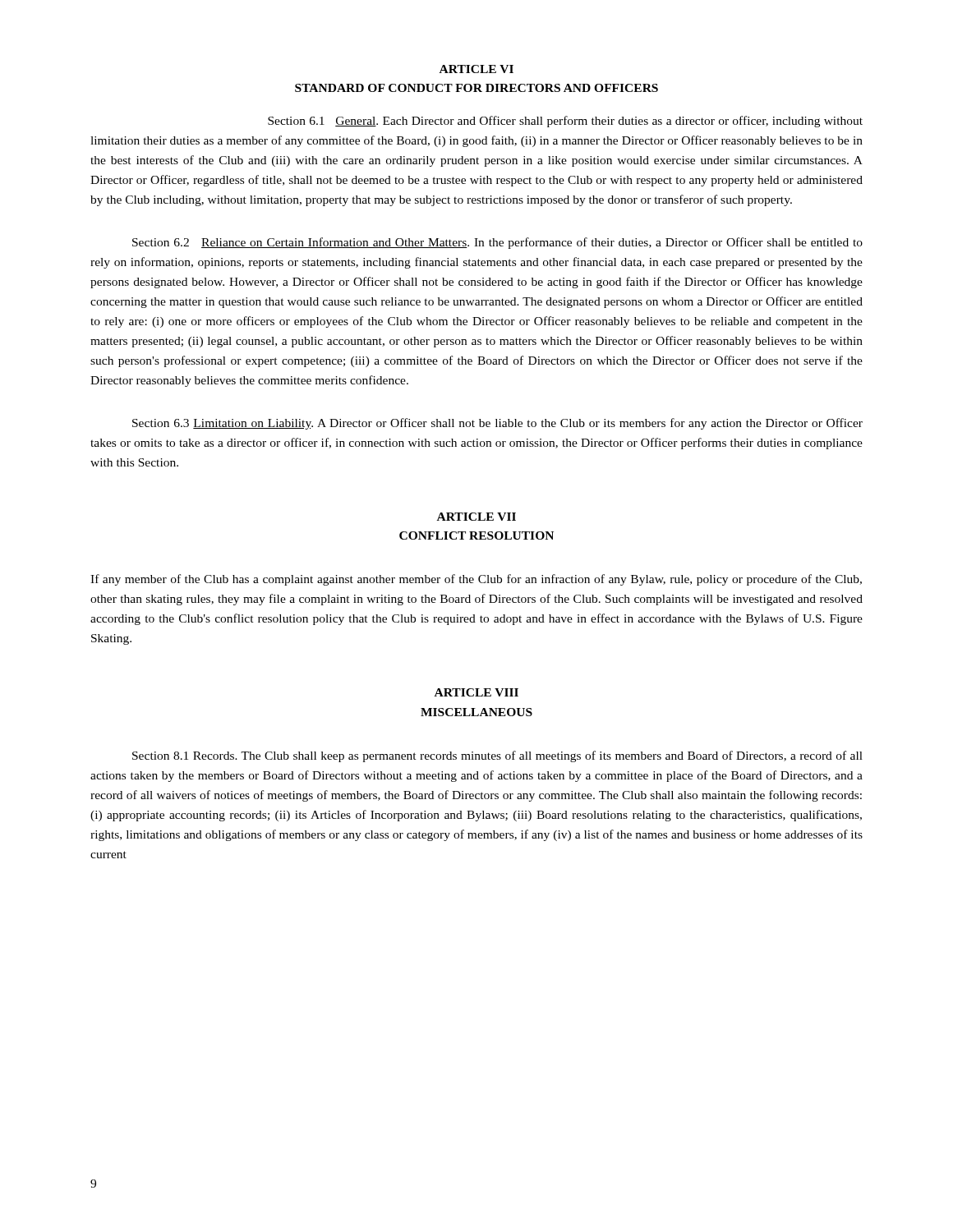The width and height of the screenshot is (953, 1232).
Task: Find the block on this page that starts "If any member of the"
Action: 476,608
